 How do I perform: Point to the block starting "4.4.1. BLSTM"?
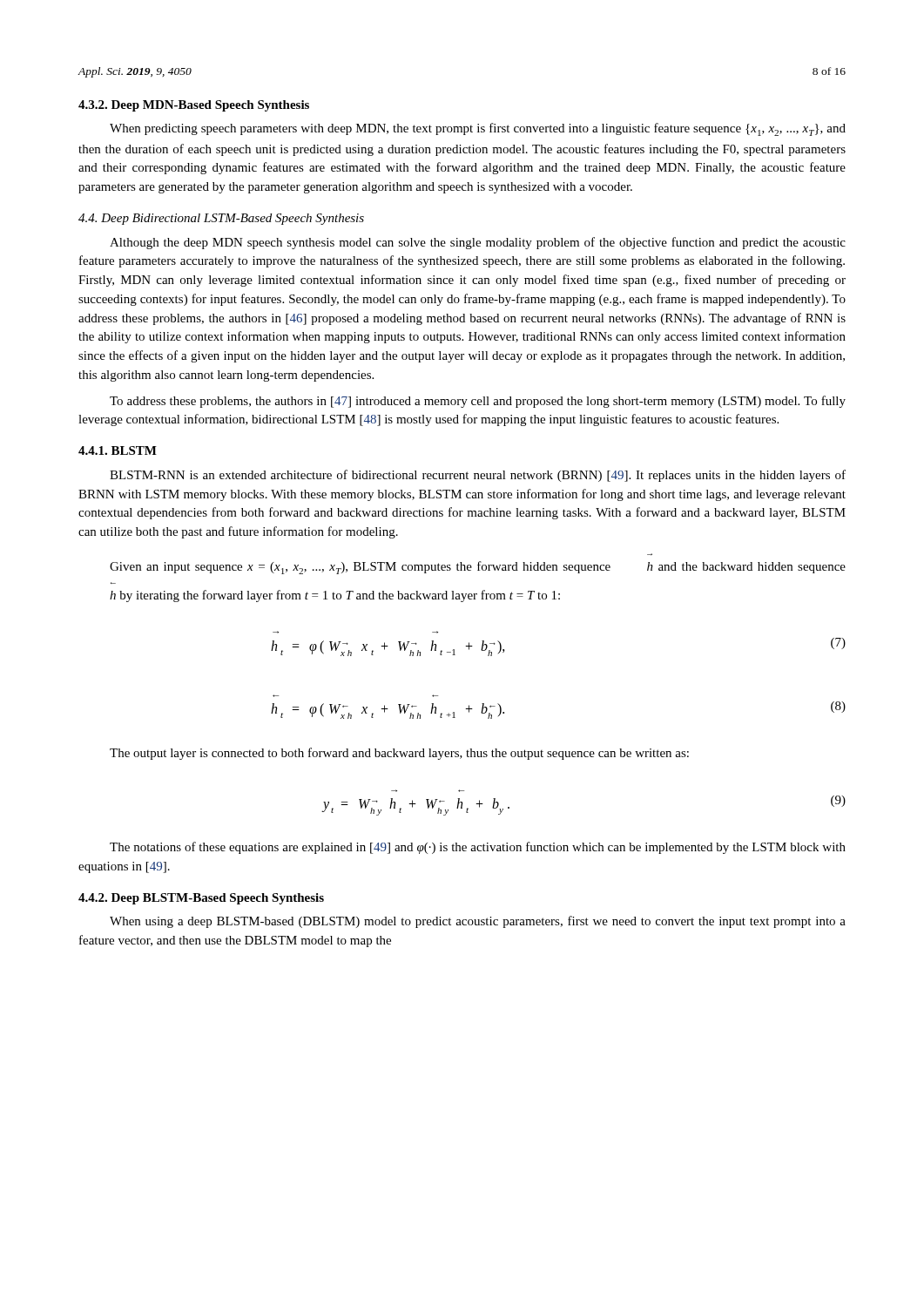click(118, 451)
